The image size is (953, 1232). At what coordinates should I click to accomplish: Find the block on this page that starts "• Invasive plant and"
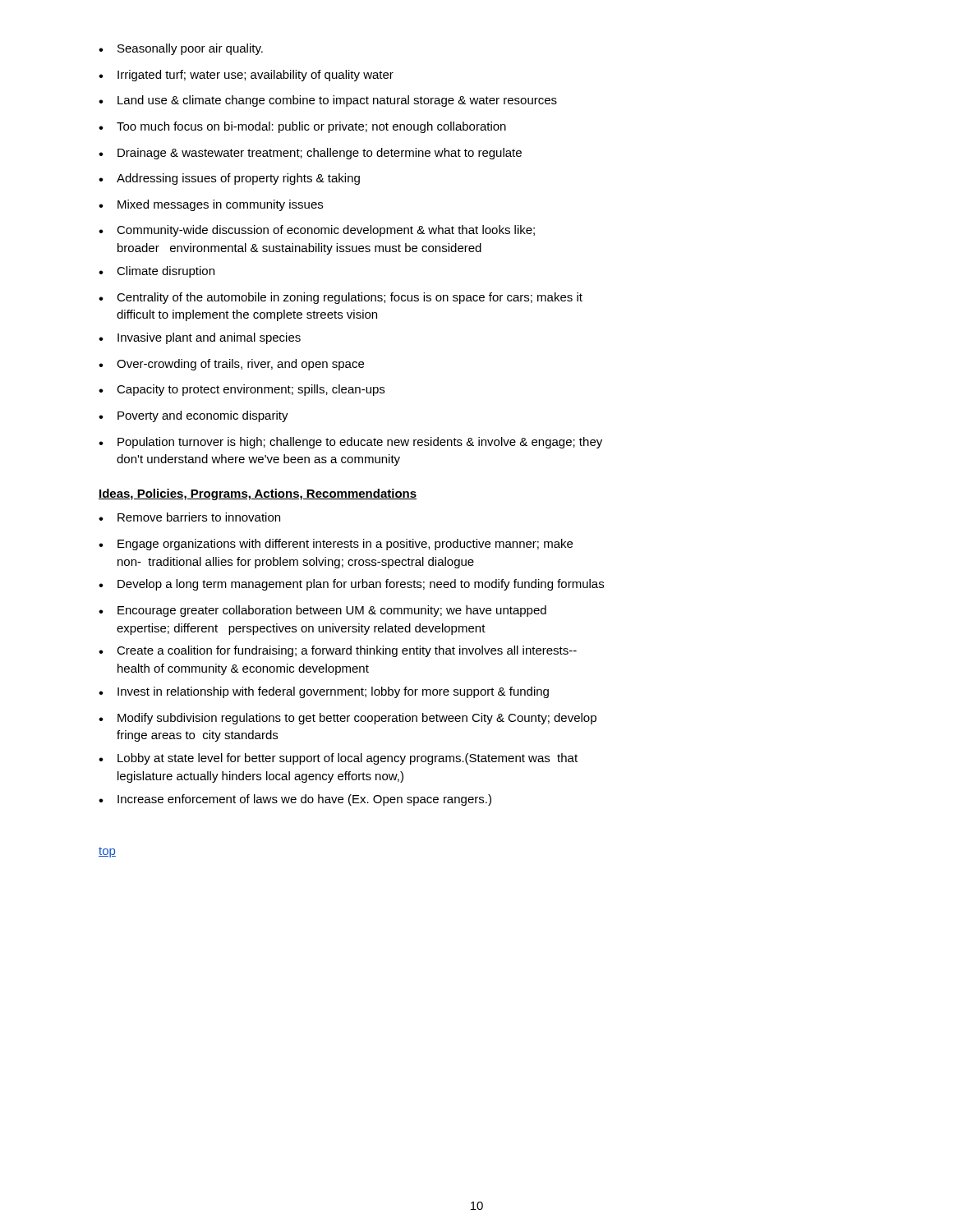point(200,338)
